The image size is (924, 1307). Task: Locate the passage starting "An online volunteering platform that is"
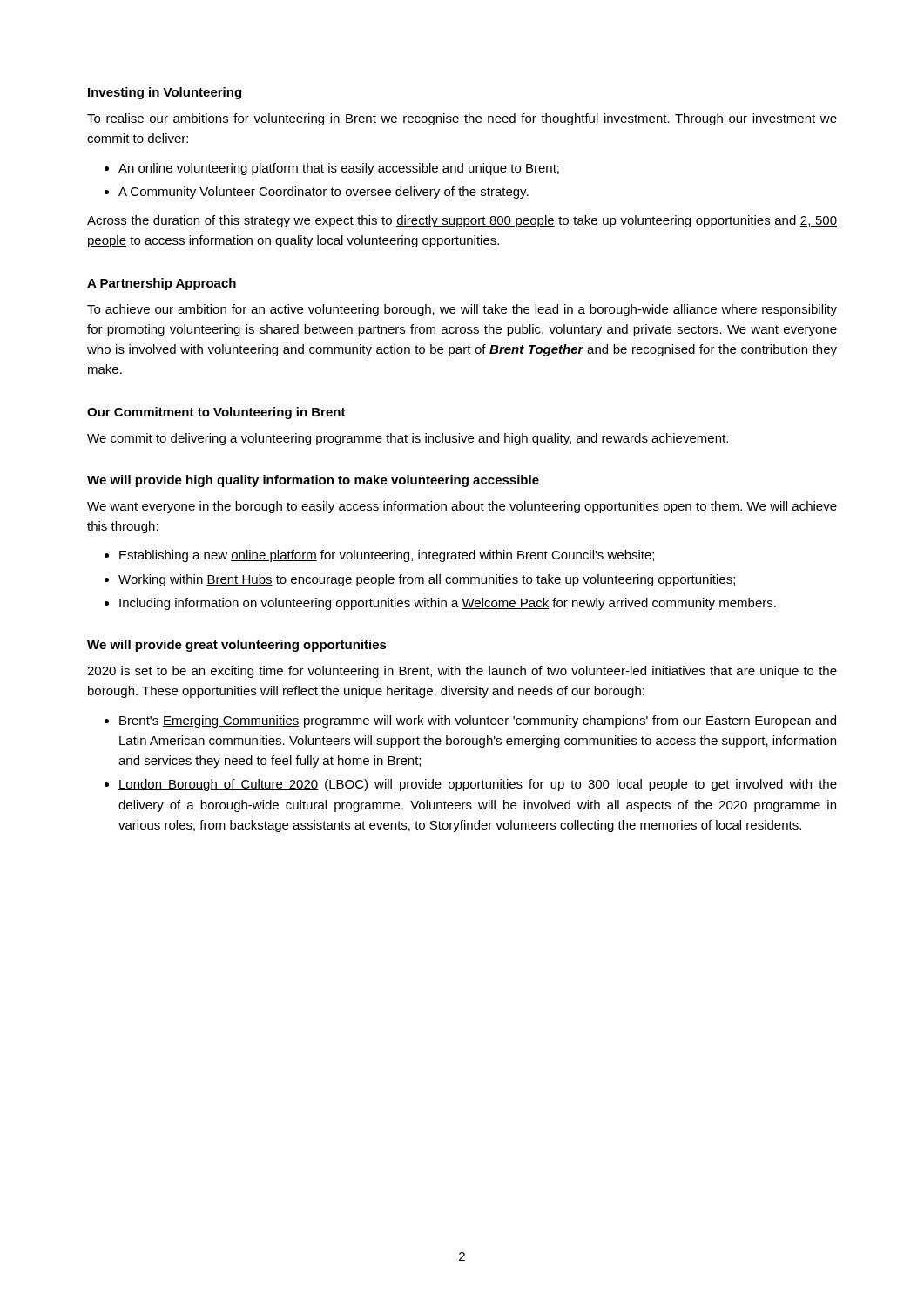pyautogui.click(x=339, y=167)
